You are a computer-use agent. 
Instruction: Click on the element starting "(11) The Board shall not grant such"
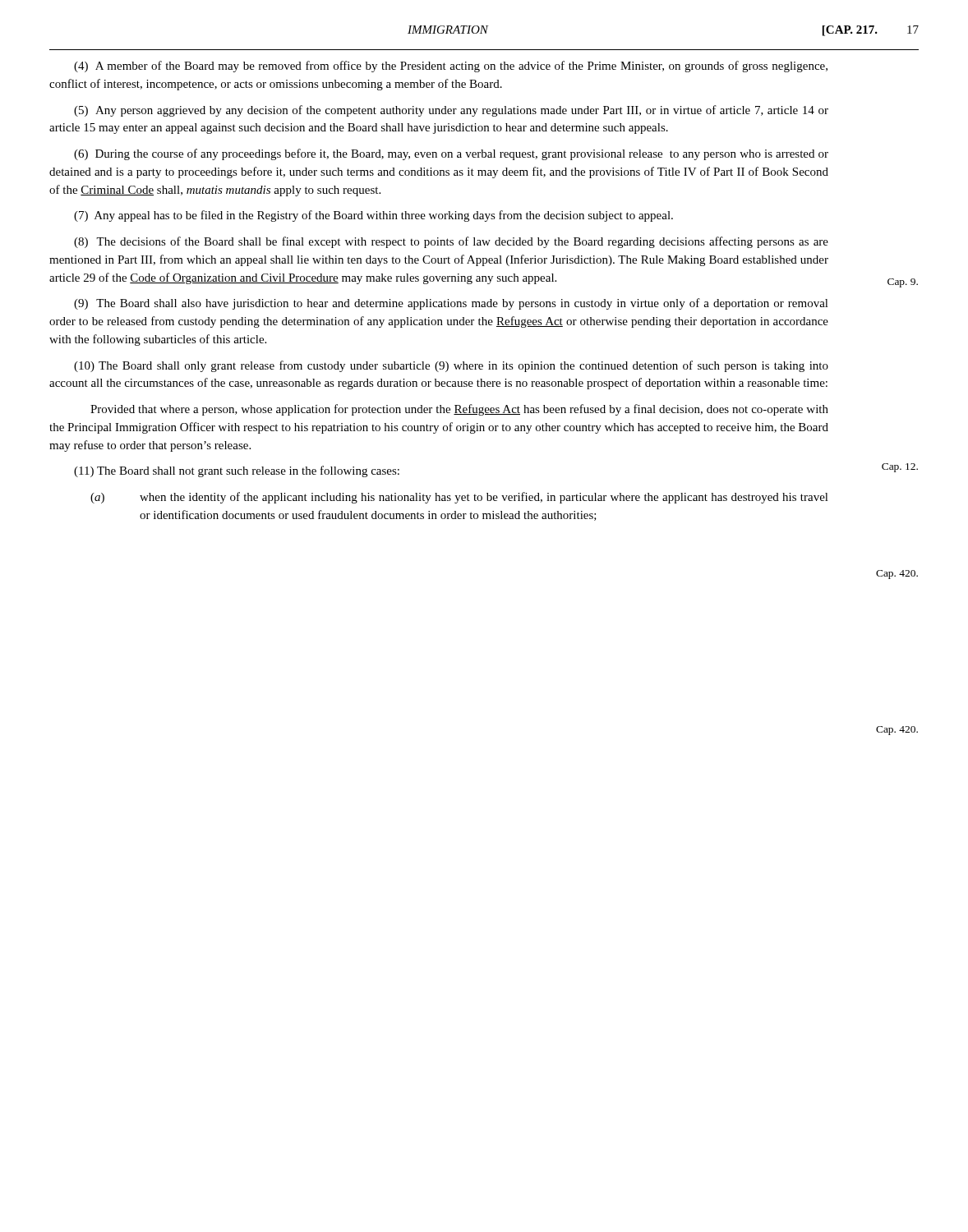point(237,471)
